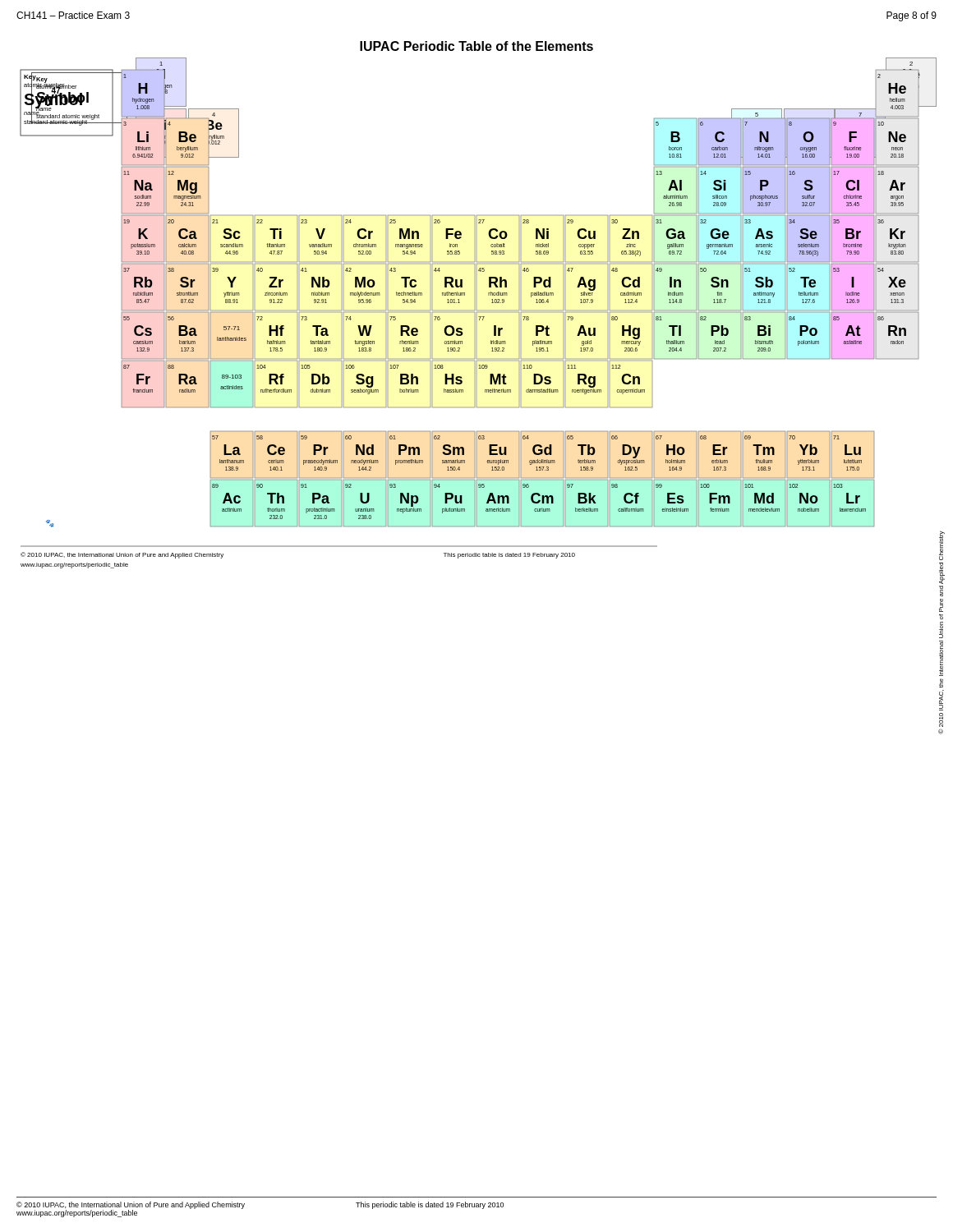
Task: Click the passage that begins "© 2010 IUPAC, the International Union of"
Action: coord(123,1211)
